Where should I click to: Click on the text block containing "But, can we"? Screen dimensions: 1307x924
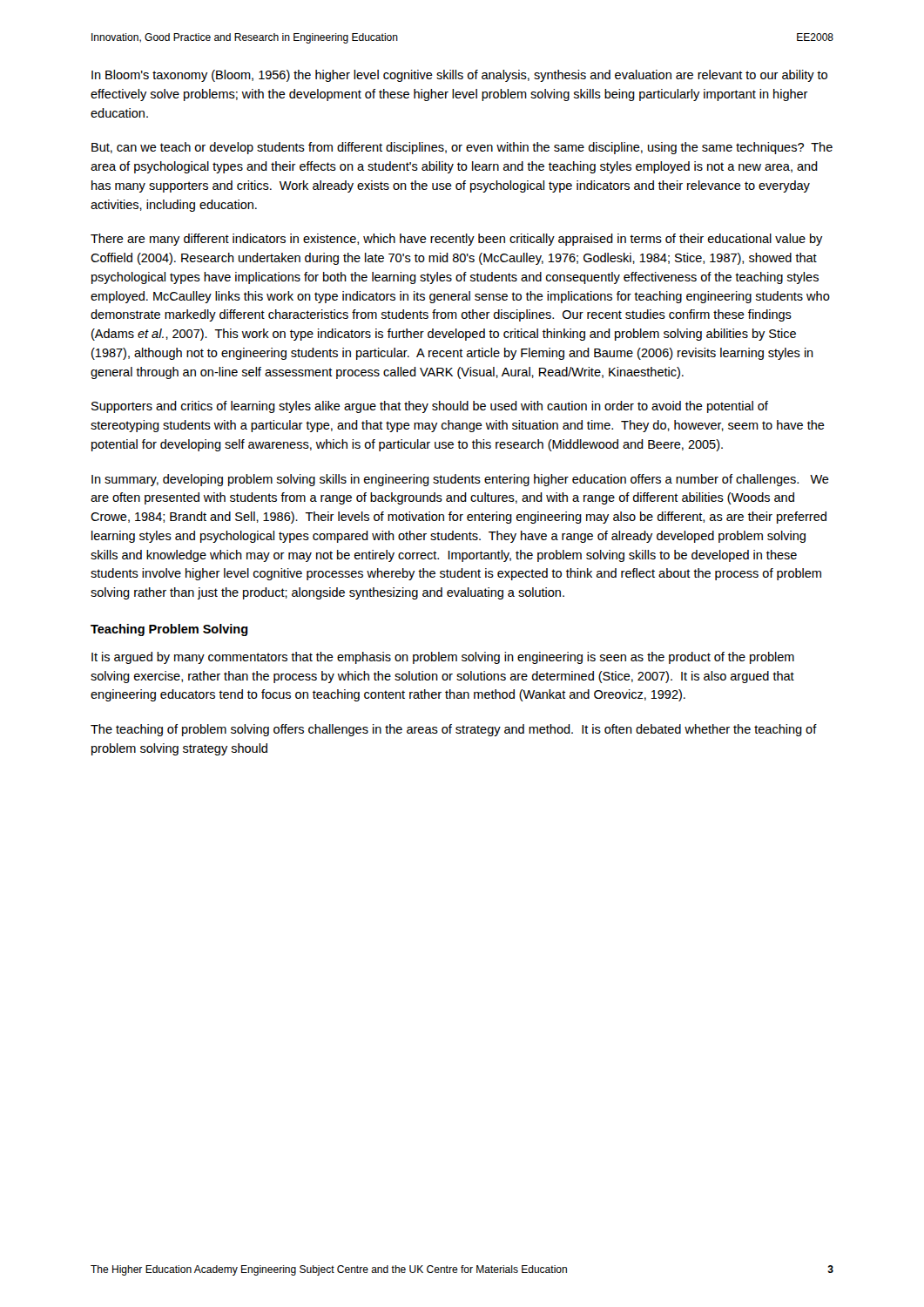tap(462, 176)
